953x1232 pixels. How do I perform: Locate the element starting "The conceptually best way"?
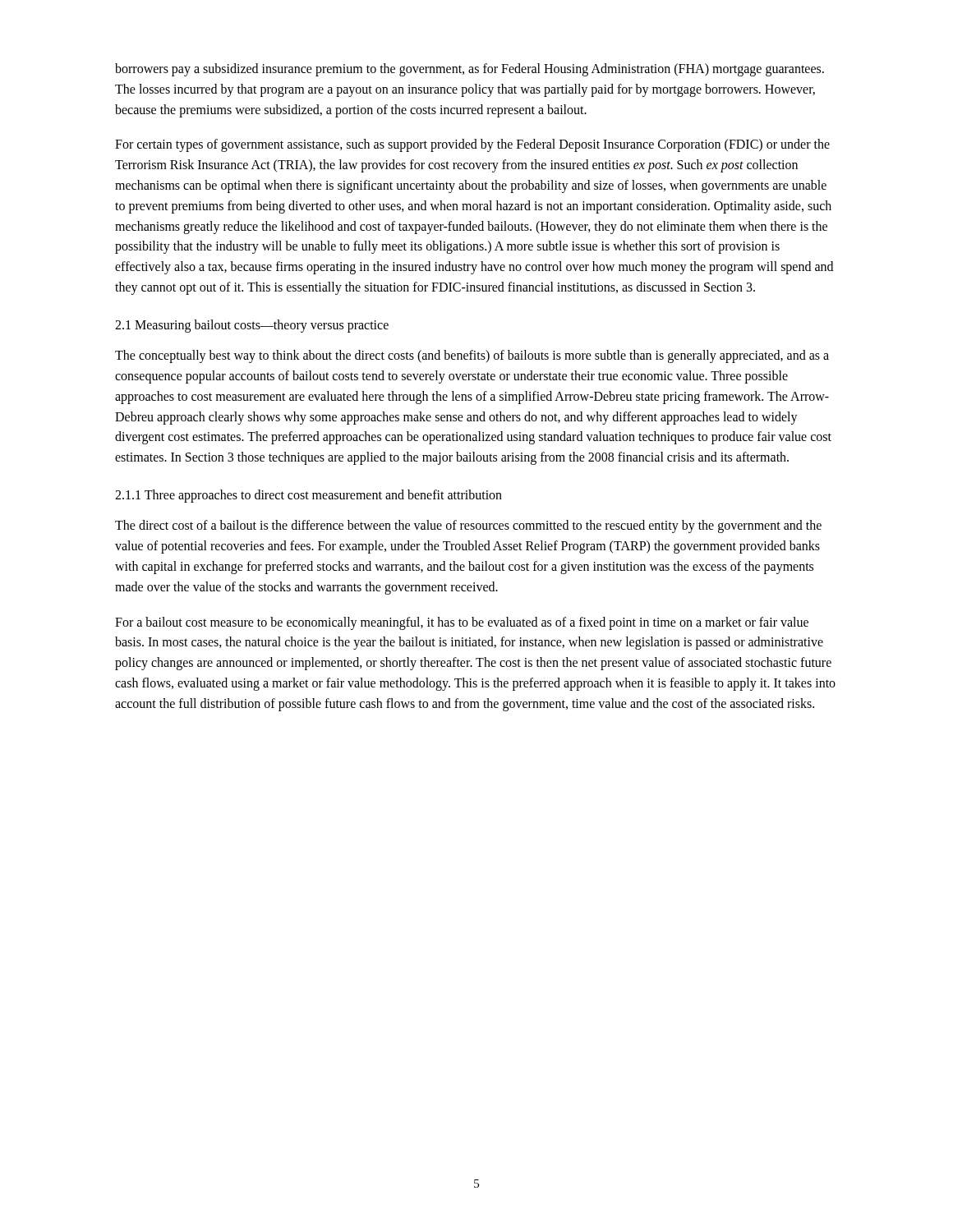coord(473,406)
